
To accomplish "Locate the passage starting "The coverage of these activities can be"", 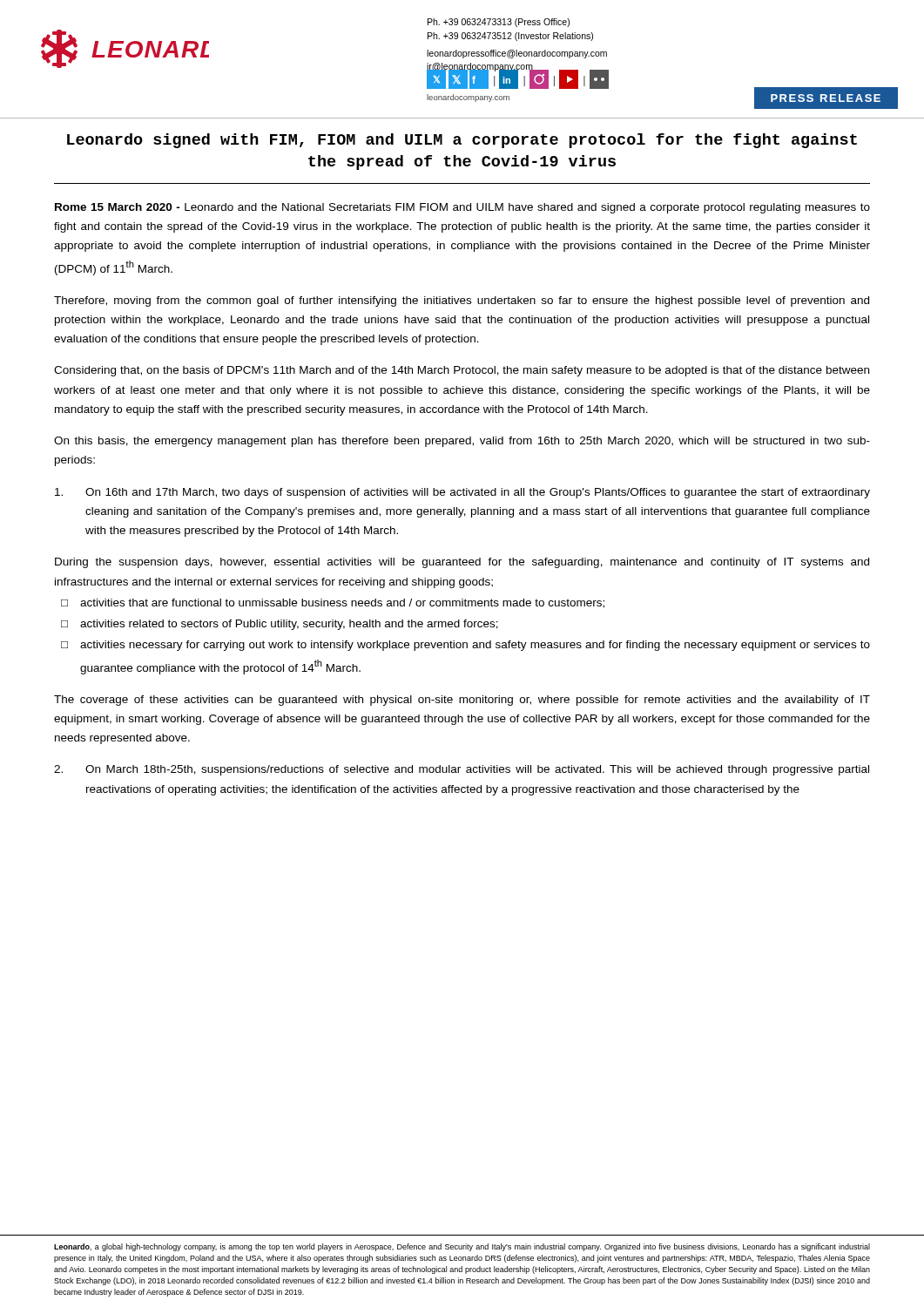I will coord(462,718).
